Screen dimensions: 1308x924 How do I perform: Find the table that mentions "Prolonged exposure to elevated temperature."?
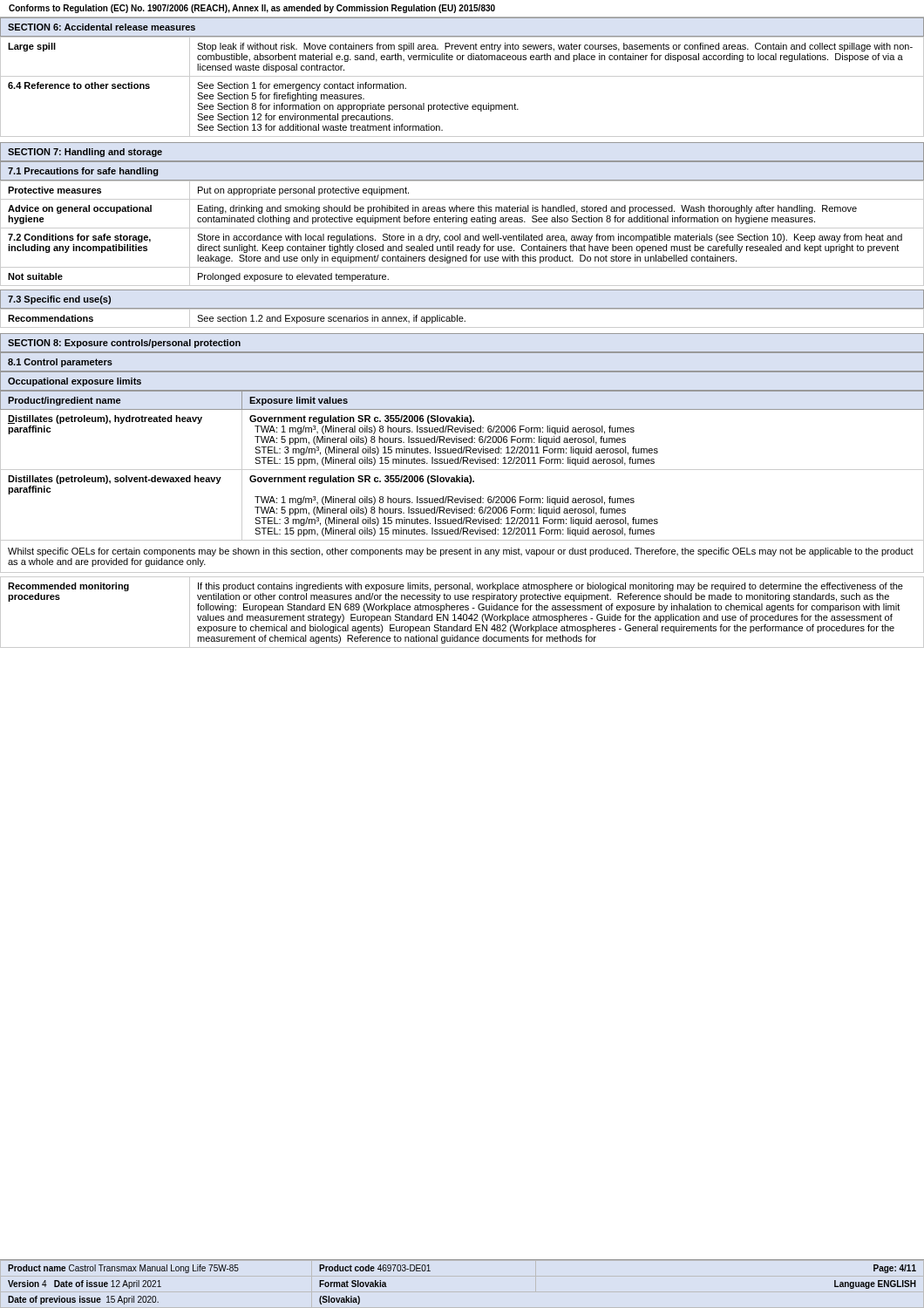click(462, 233)
